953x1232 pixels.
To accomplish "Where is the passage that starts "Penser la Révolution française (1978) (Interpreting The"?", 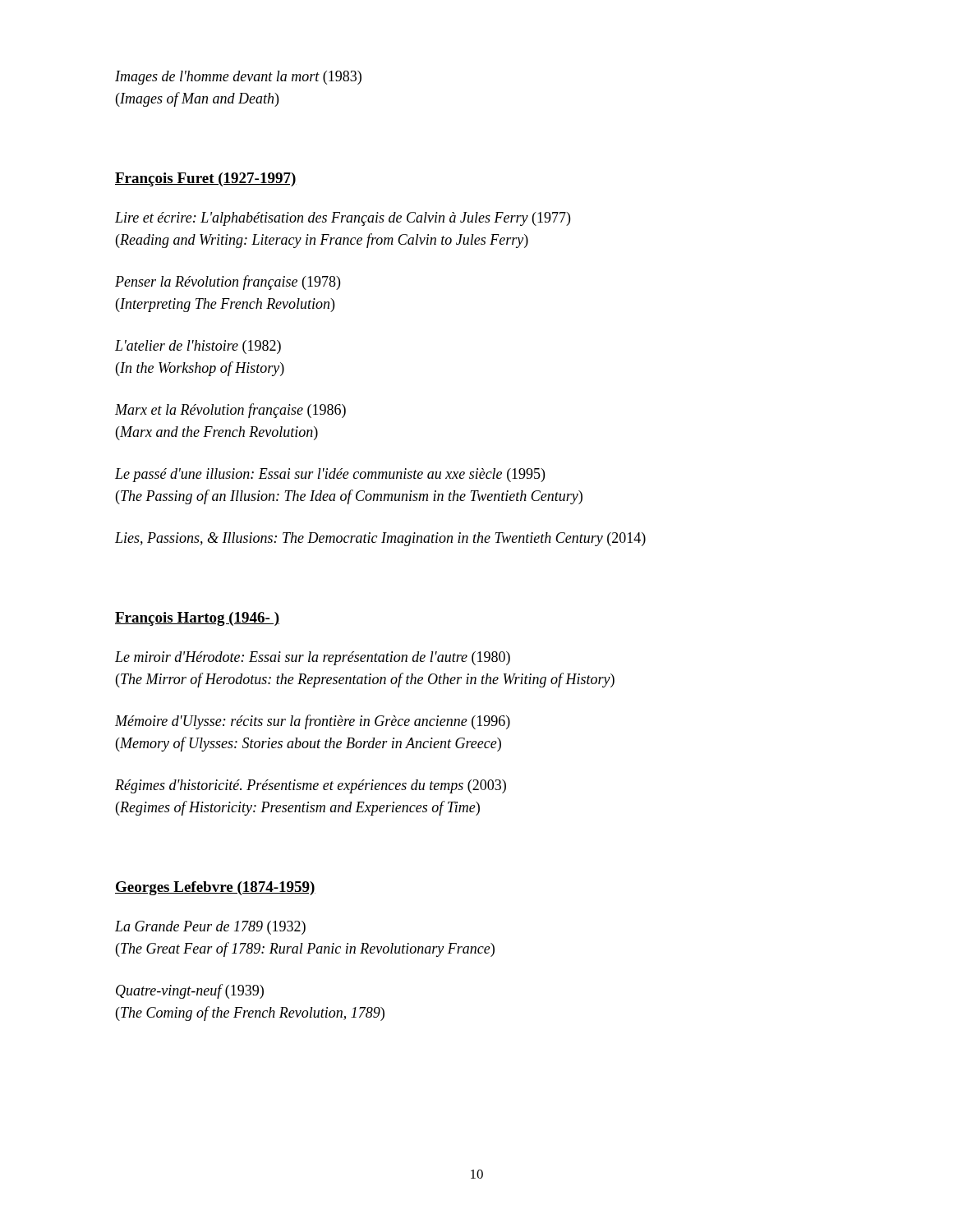I will (x=228, y=293).
